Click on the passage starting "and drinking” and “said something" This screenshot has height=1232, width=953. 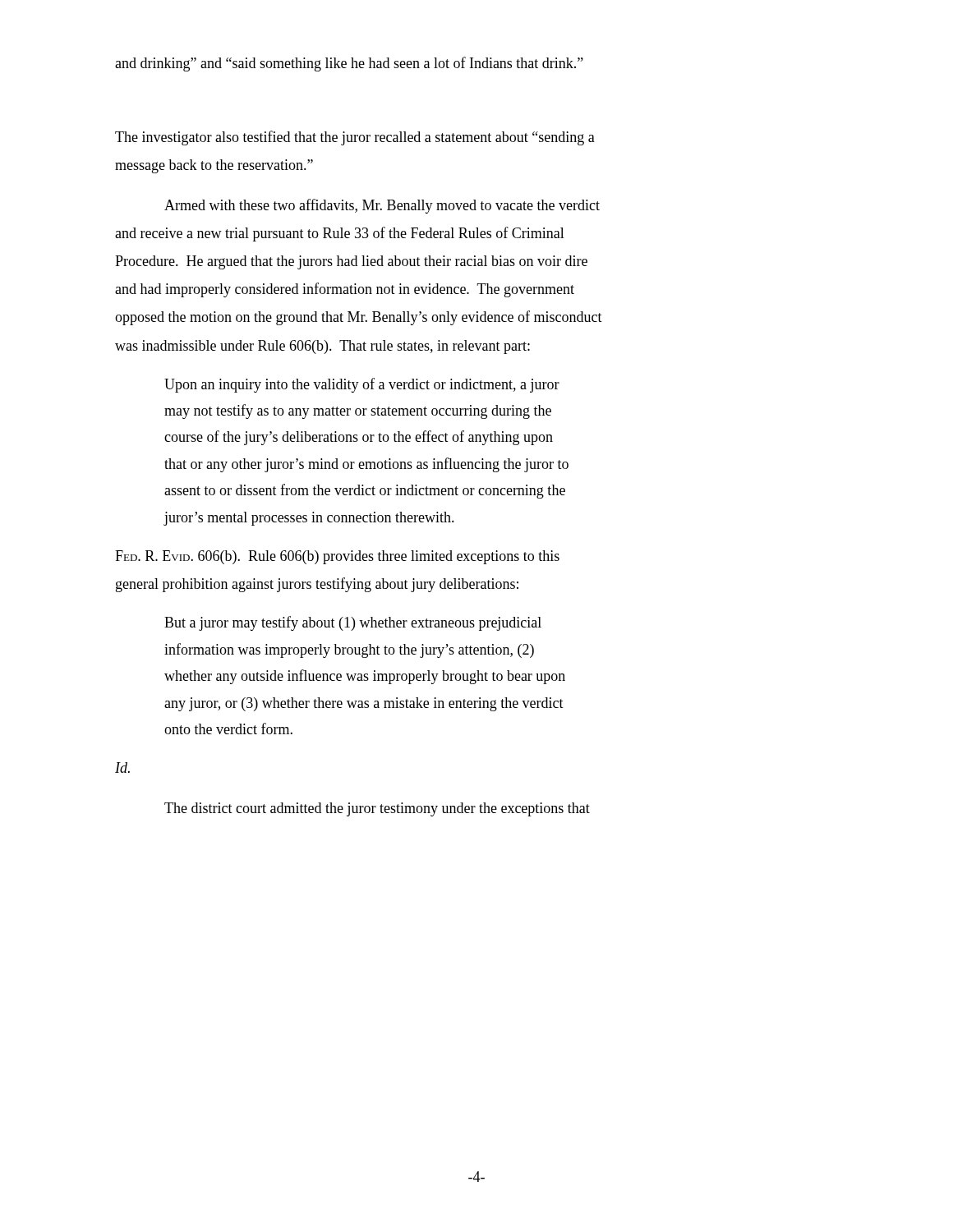[x=476, y=63]
